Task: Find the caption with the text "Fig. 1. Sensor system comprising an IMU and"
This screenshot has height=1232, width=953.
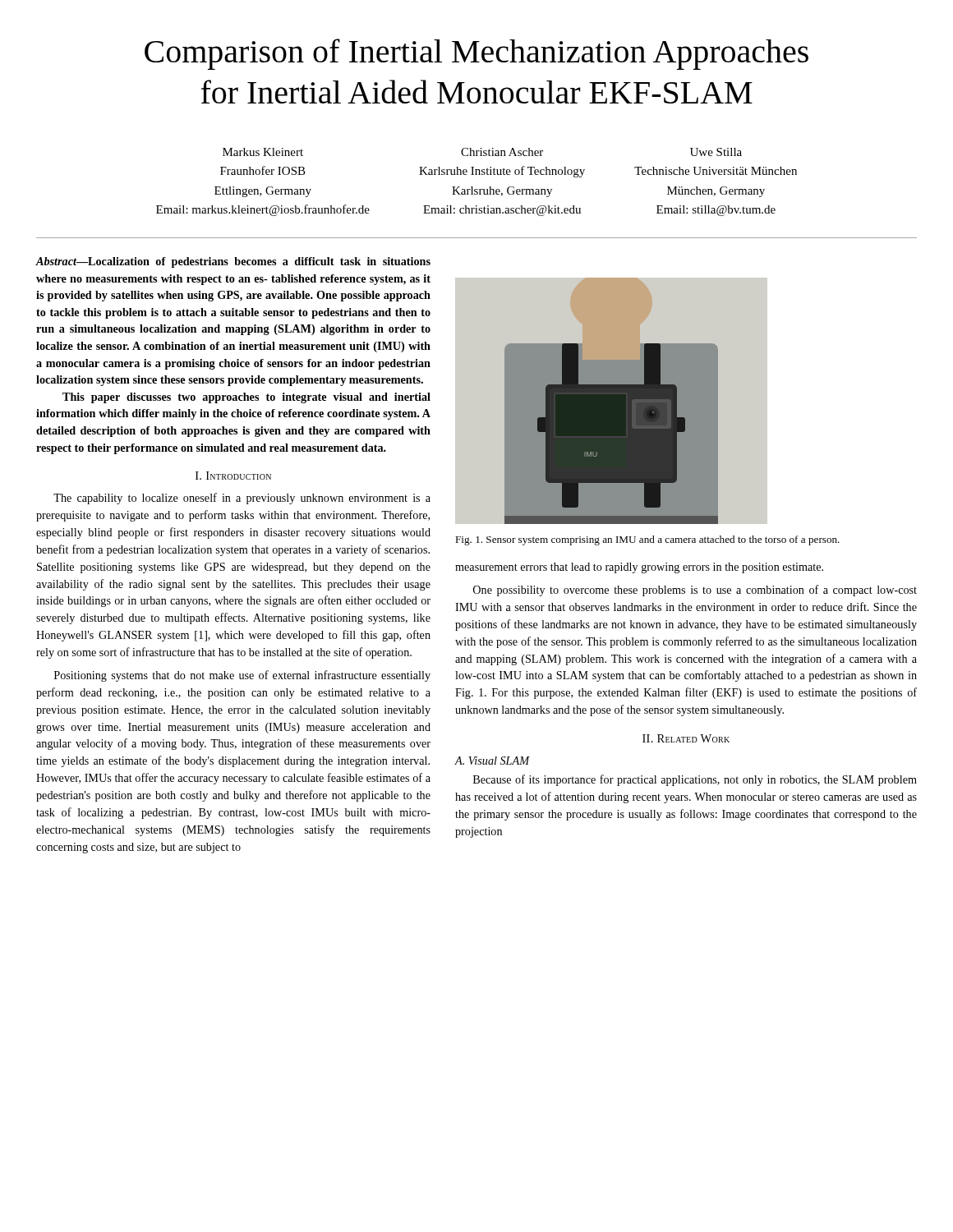Action: click(x=648, y=539)
